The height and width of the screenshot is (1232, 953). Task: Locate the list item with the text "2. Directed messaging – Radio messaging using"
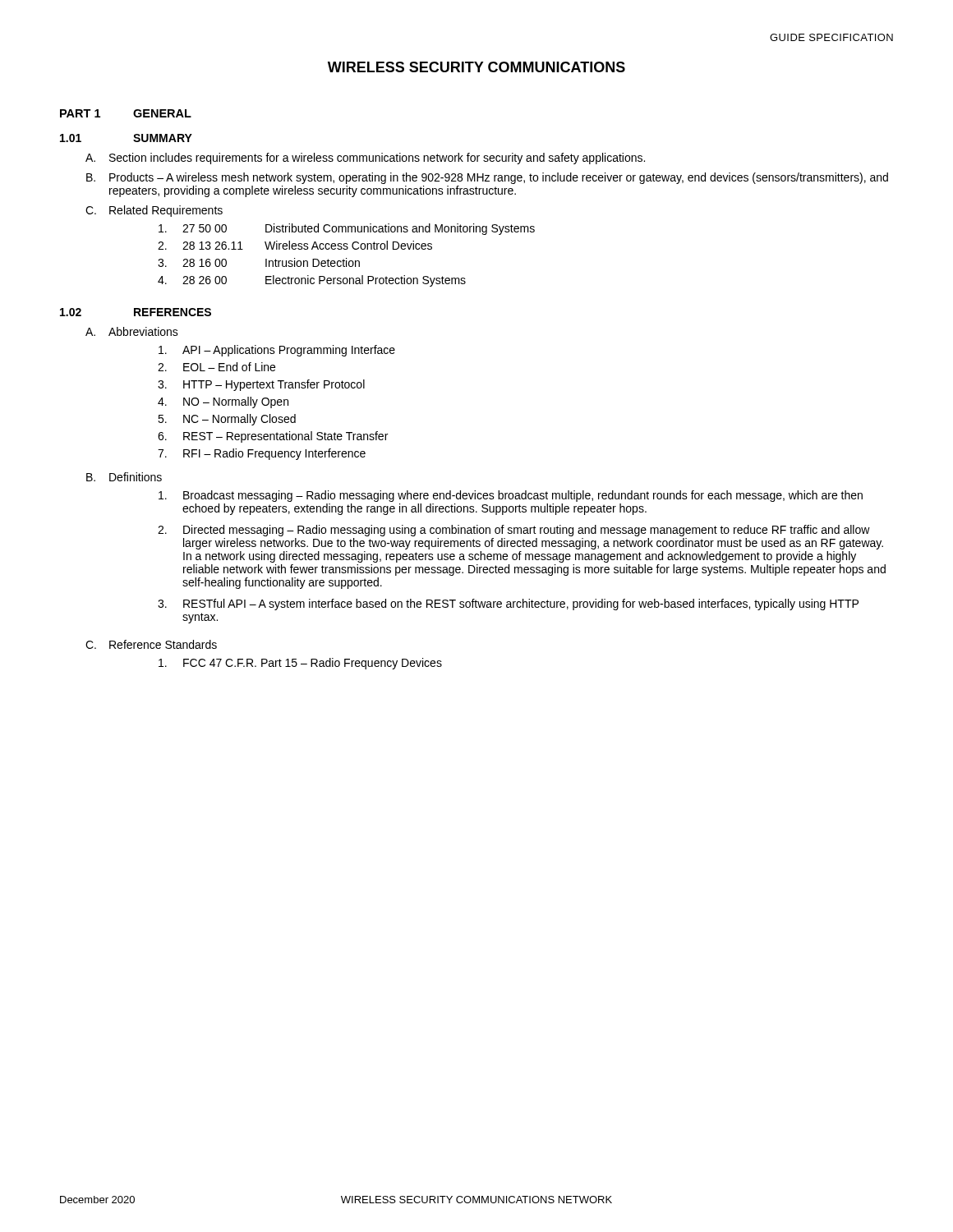(x=526, y=556)
